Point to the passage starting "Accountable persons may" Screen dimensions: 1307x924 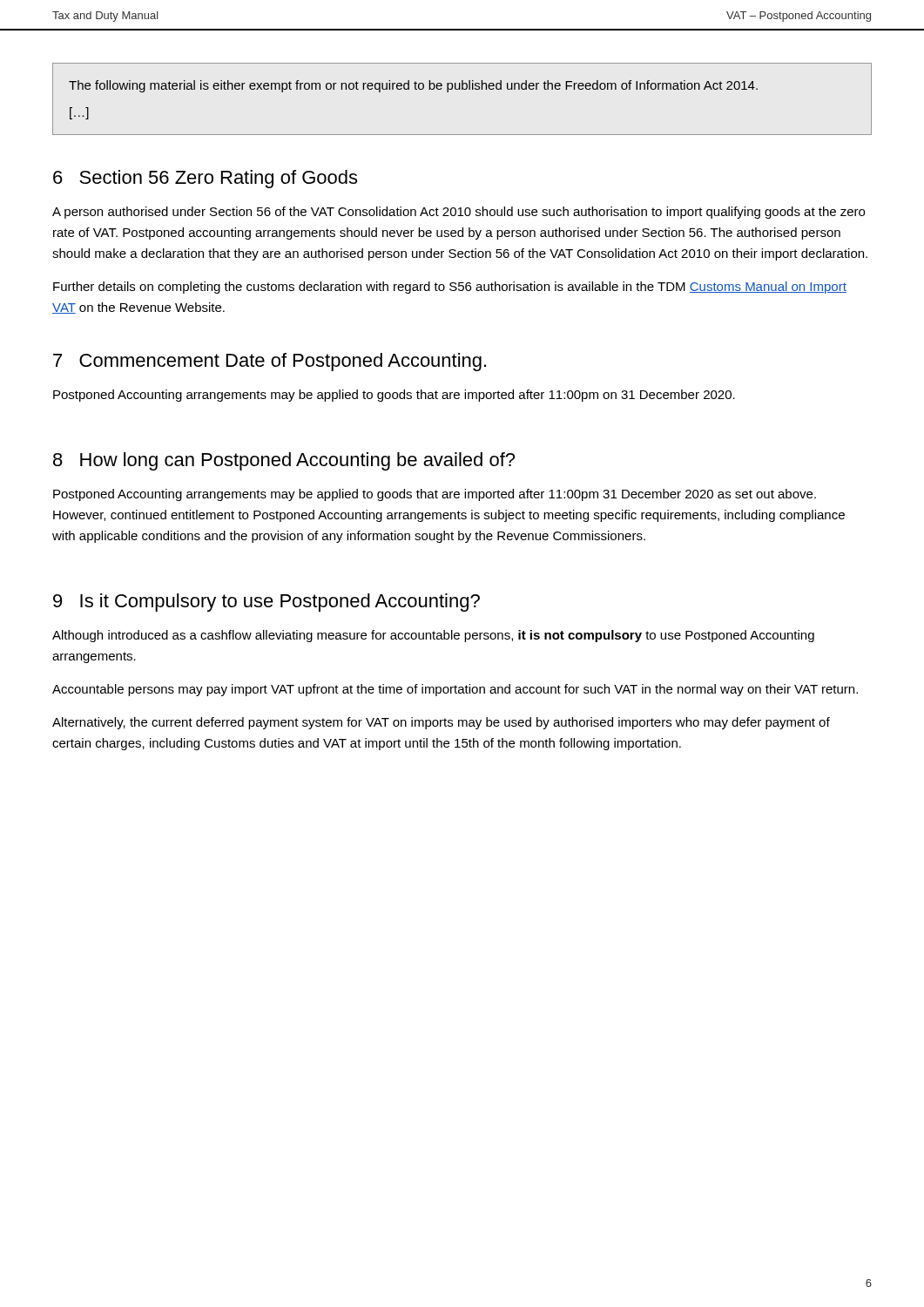pyautogui.click(x=456, y=689)
